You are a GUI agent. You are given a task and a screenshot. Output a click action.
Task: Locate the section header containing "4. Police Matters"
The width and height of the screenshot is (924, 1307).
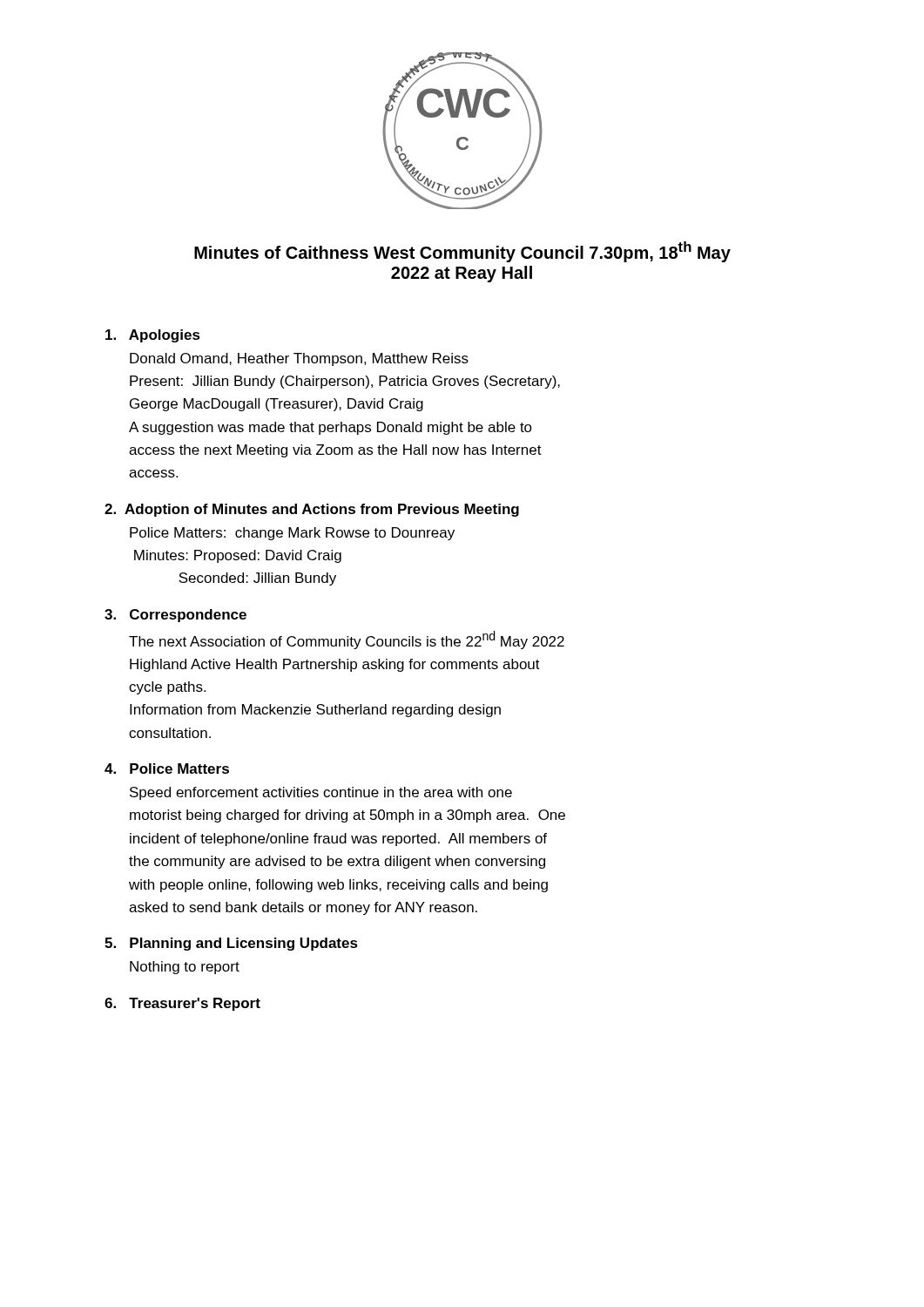(x=167, y=769)
